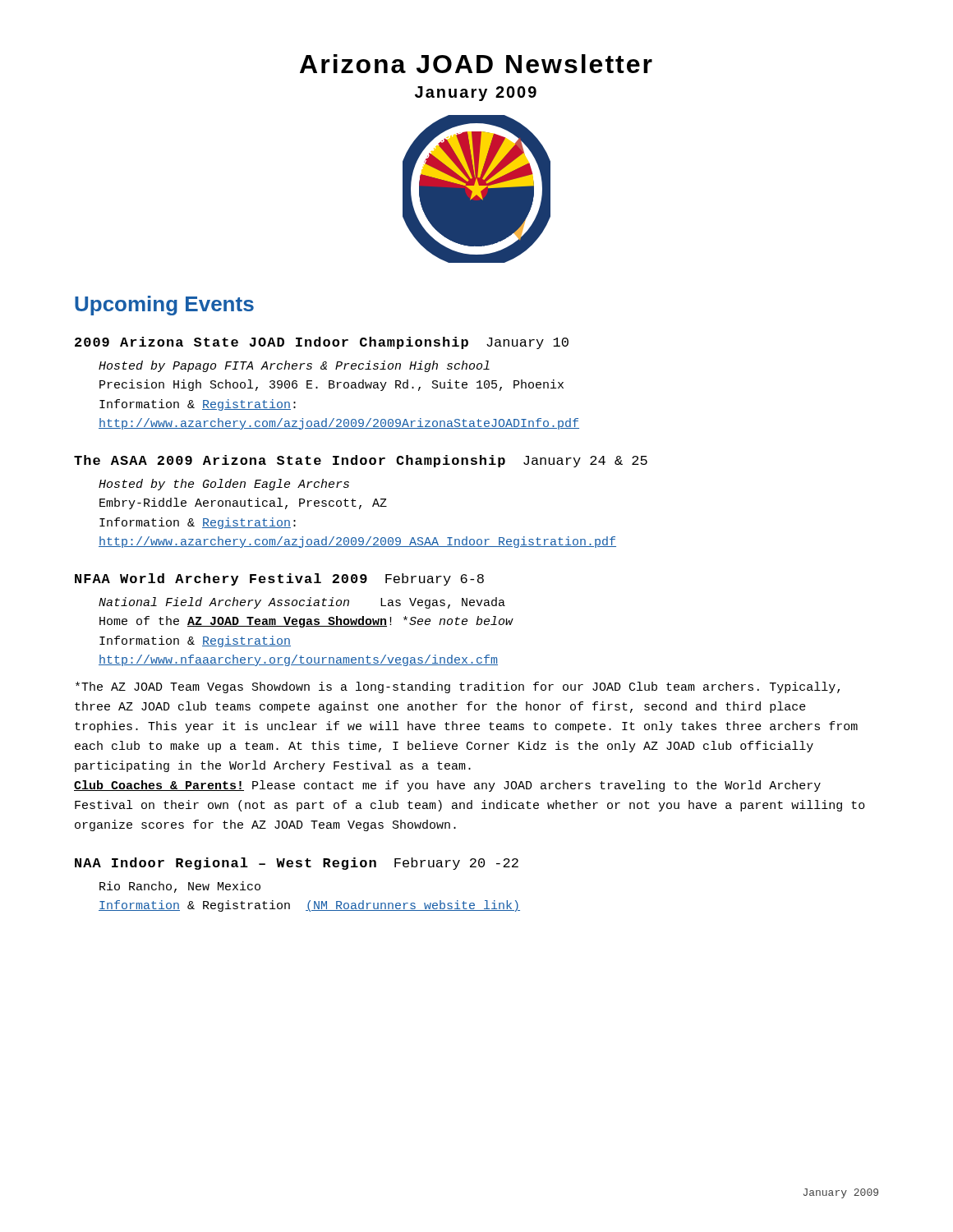Select the passage starting "Hosted by the Golden Eagle Archers Embry-Riddle"
Viewport: 953px width, 1232px height.
point(357,514)
